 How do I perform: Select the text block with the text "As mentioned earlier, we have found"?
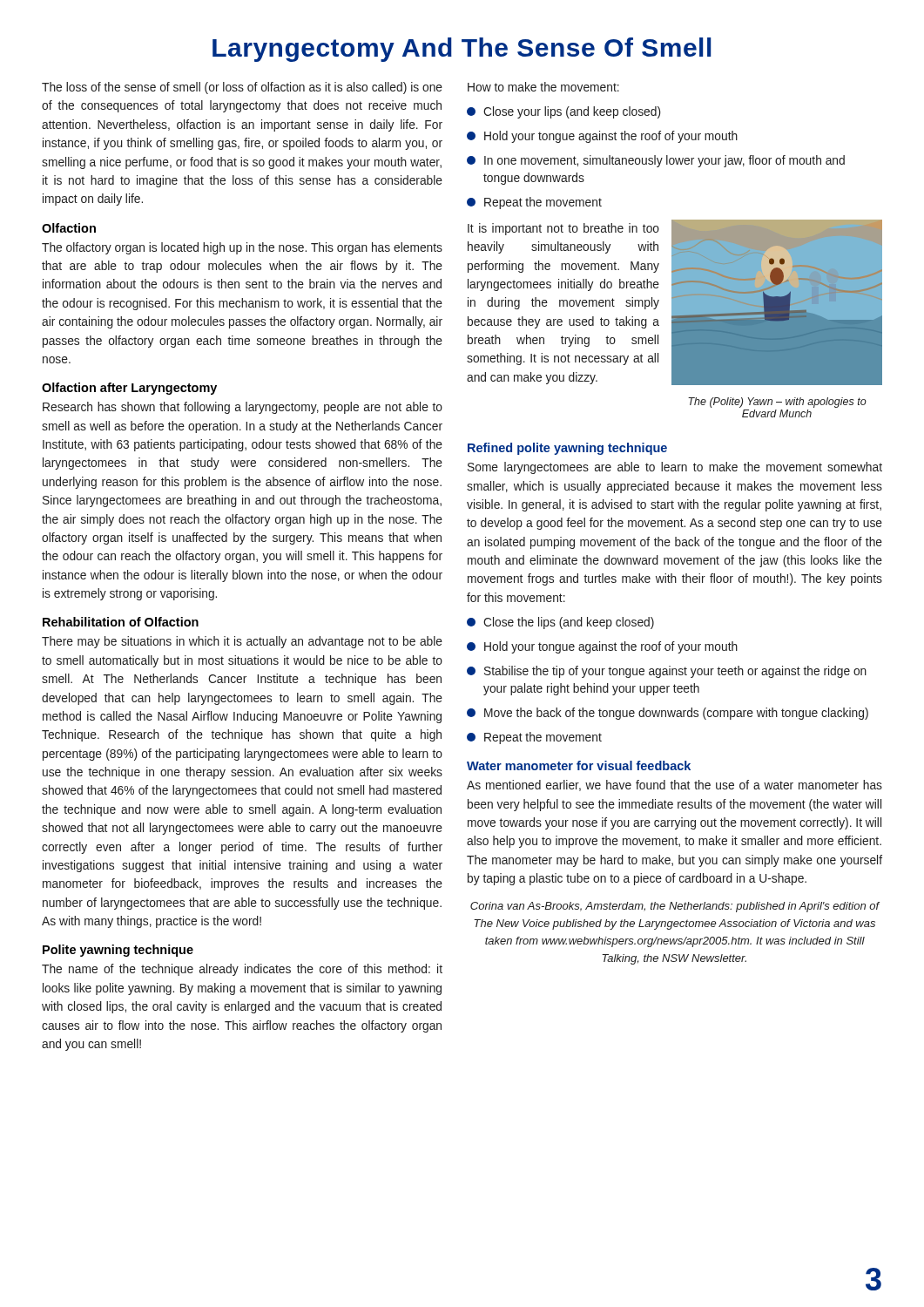(675, 832)
